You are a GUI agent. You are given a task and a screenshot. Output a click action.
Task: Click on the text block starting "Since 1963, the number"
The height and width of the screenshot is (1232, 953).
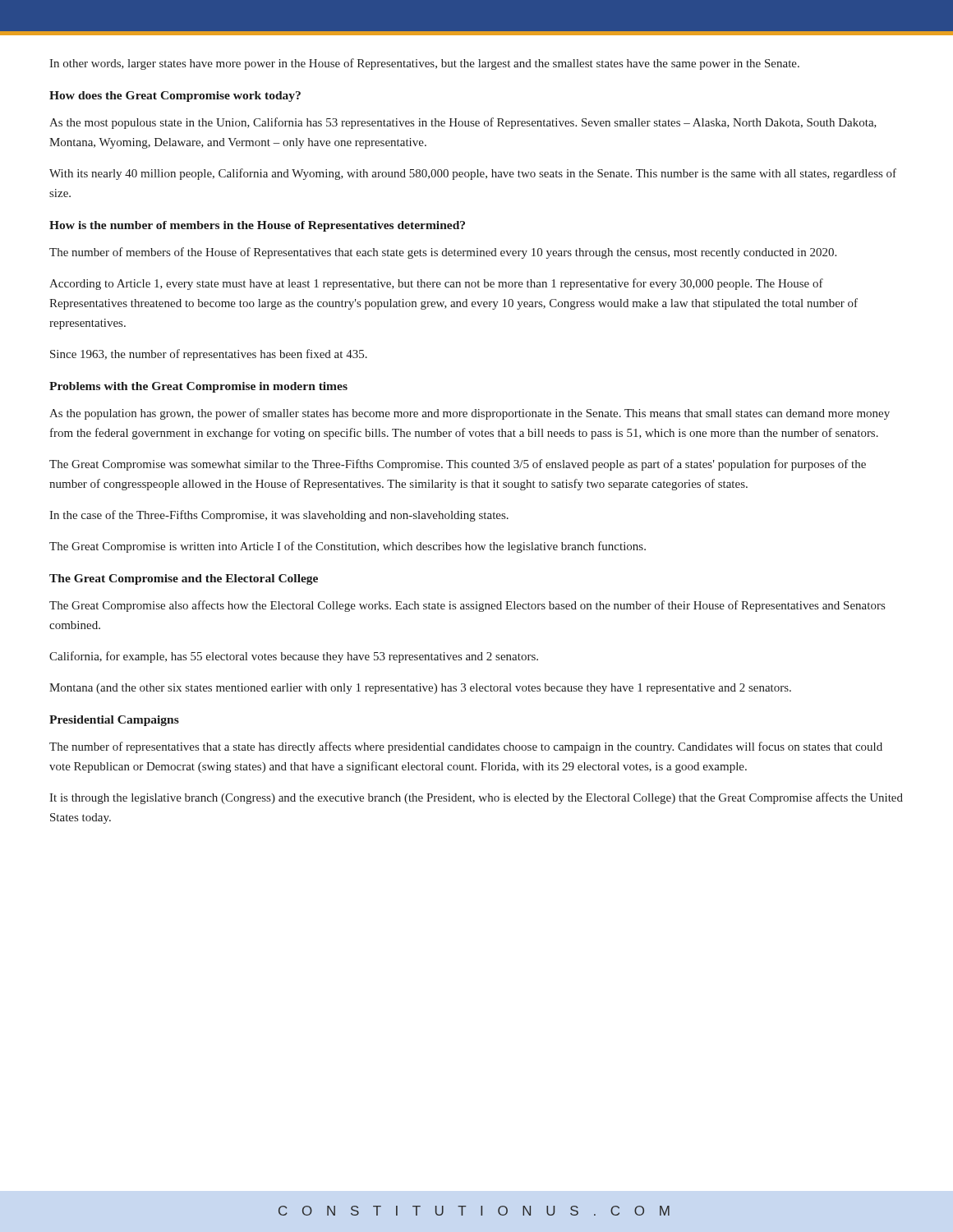[x=208, y=354]
